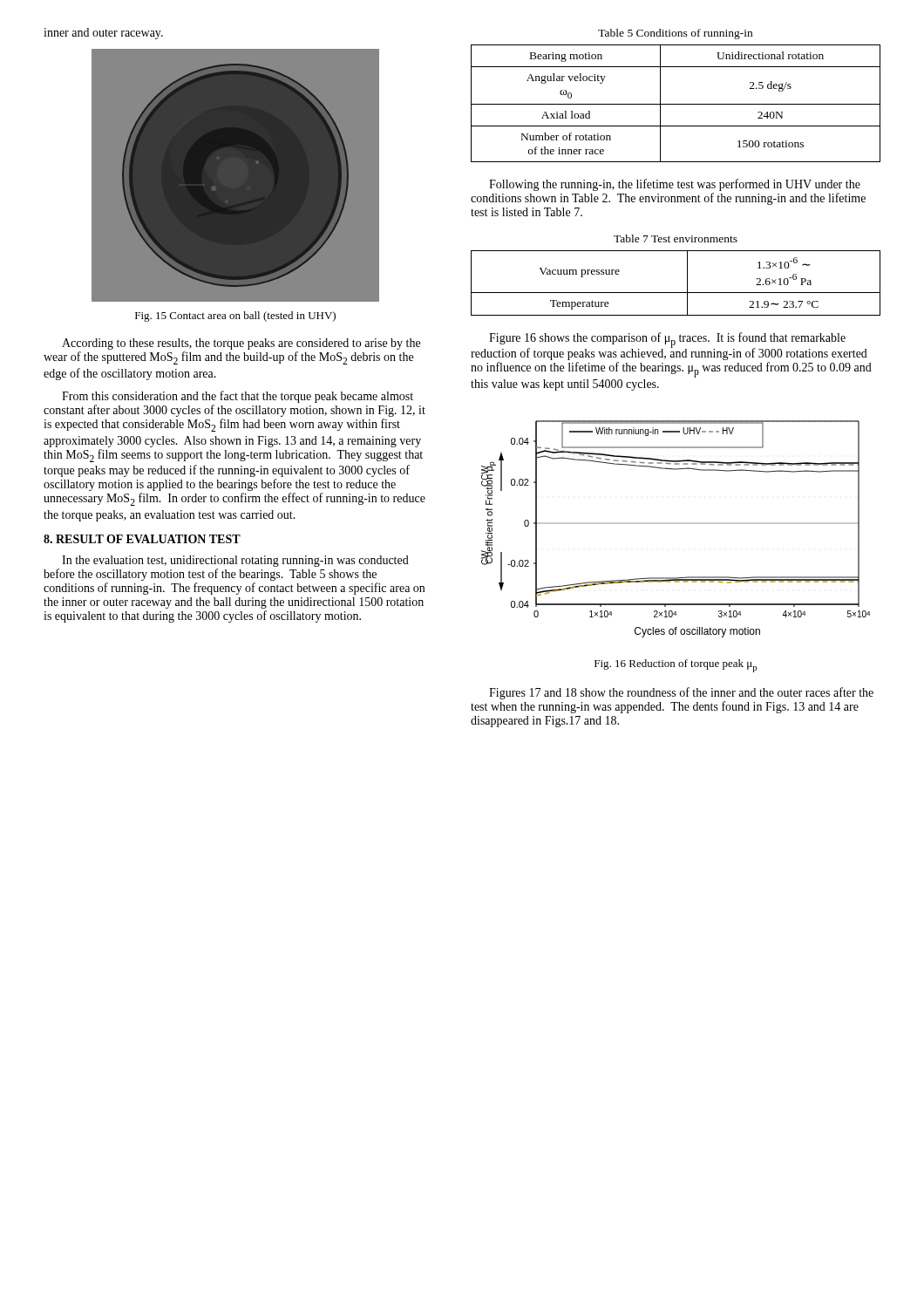Viewport: 924px width, 1308px height.
Task: Find the line chart
Action: tap(676, 528)
